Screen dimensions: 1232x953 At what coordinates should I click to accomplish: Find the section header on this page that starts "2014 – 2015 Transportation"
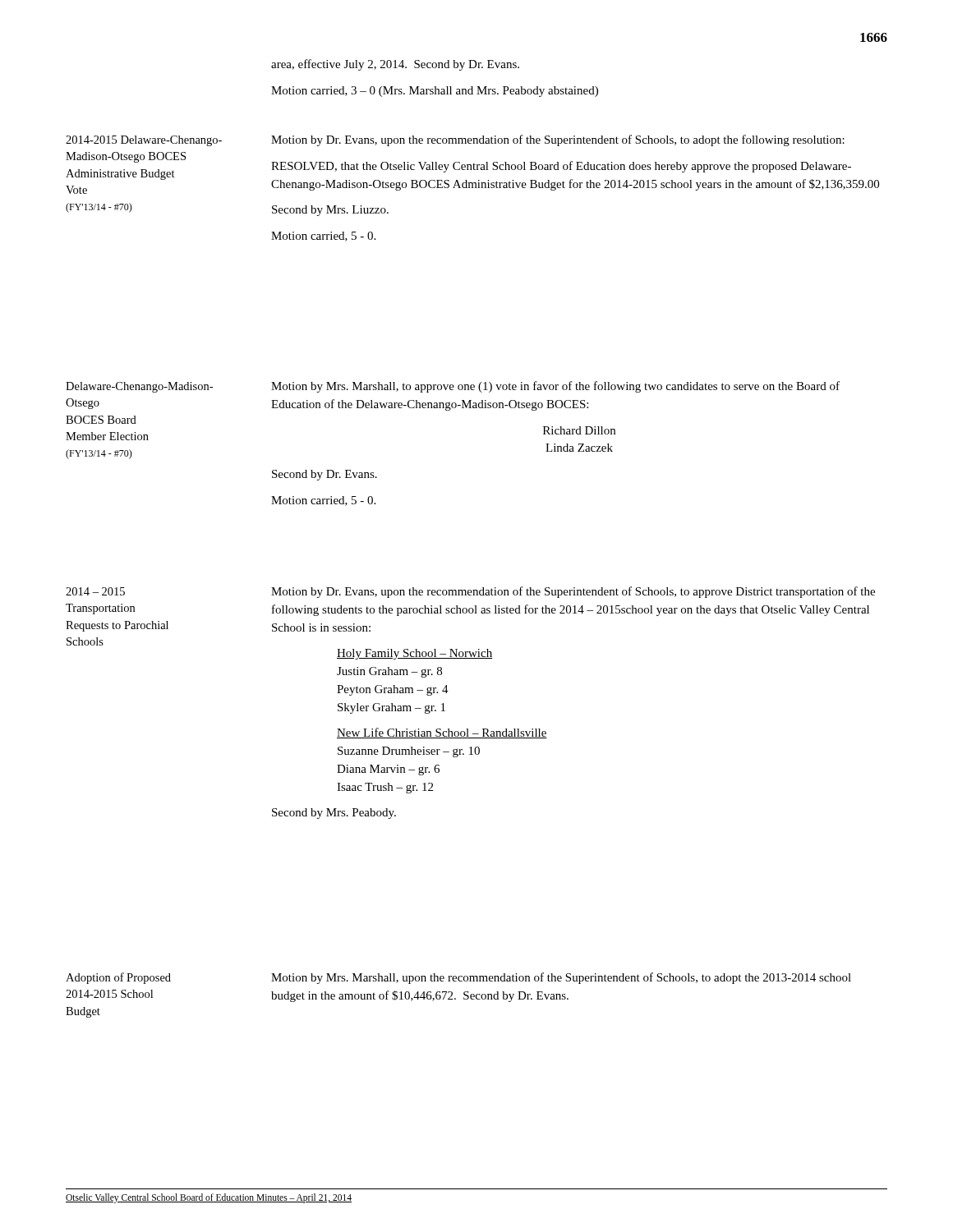coord(117,616)
